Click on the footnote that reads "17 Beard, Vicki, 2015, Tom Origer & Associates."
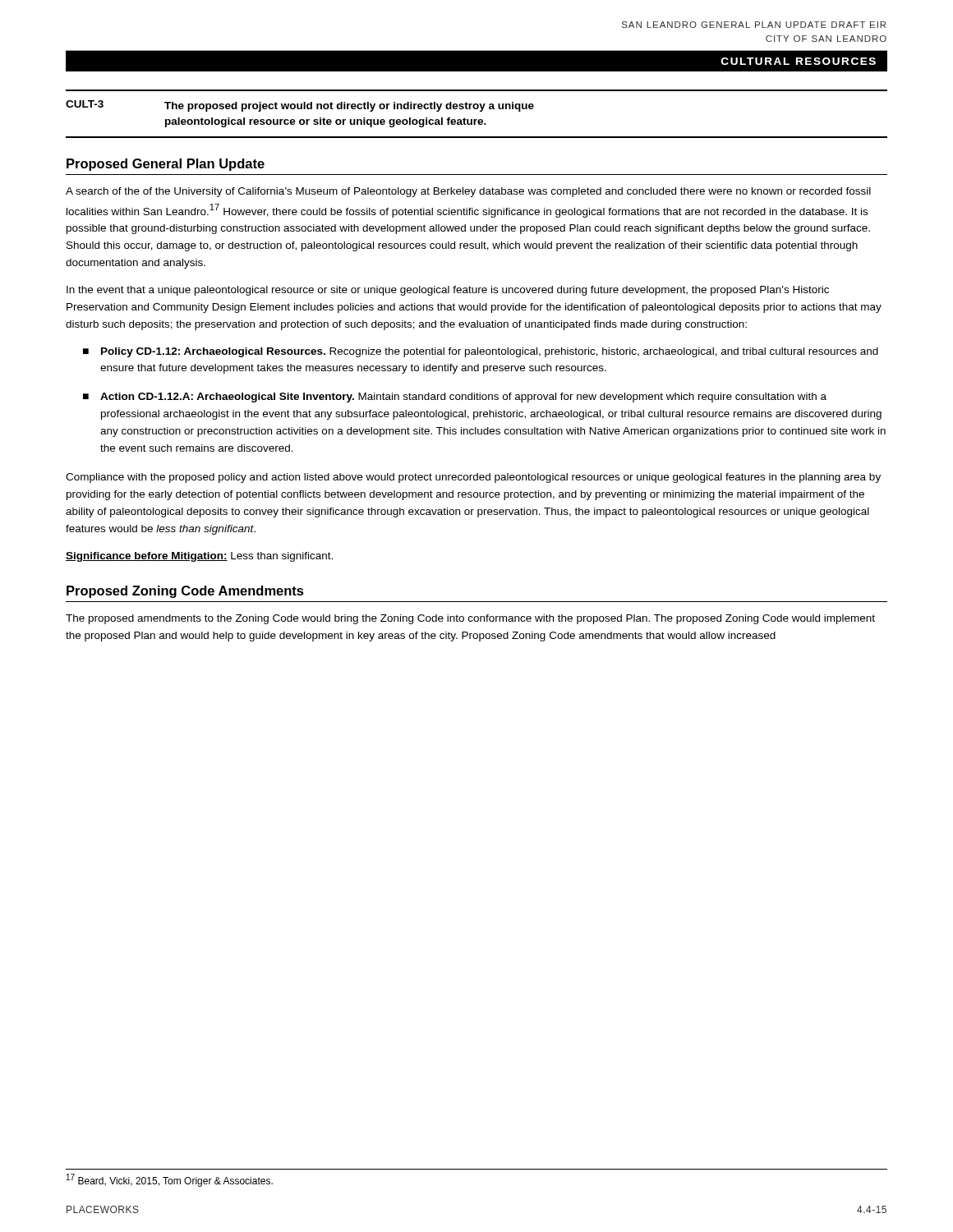This screenshot has height=1232, width=953. pyautogui.click(x=170, y=1180)
